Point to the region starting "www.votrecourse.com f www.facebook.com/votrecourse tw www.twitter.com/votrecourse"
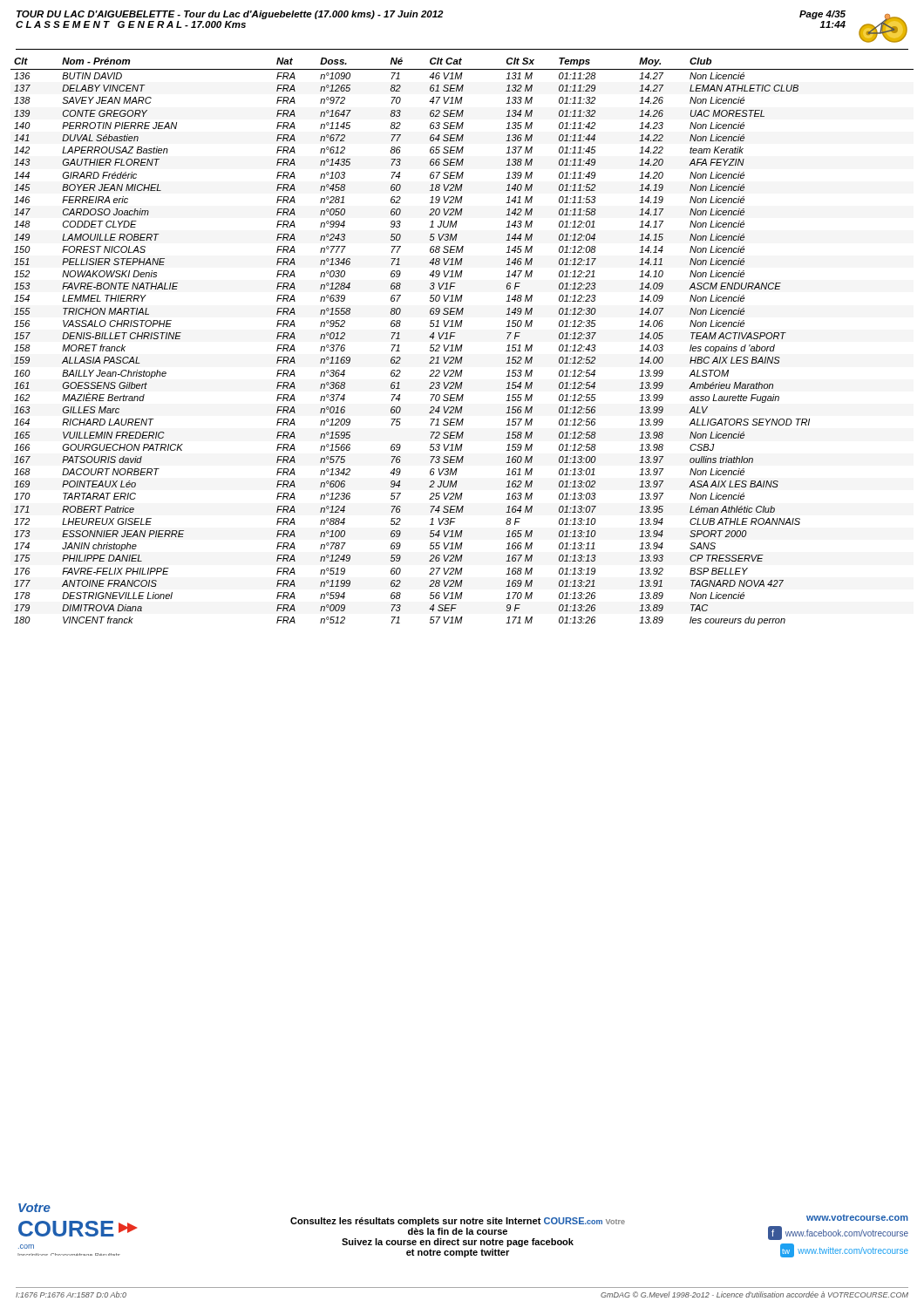The height and width of the screenshot is (1308, 924). pyautogui.click(x=838, y=1235)
